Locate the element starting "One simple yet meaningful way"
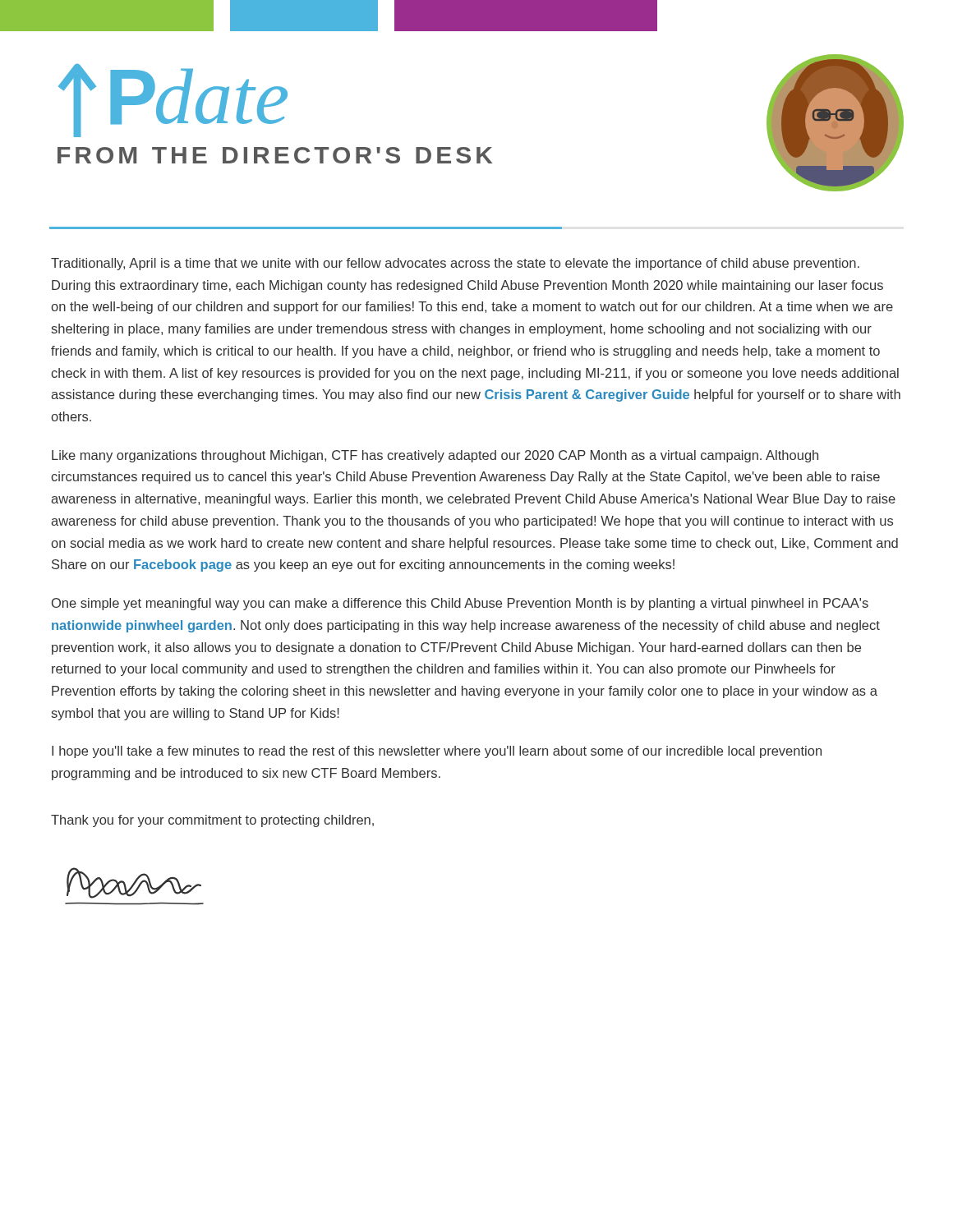The height and width of the screenshot is (1232, 953). 476,658
